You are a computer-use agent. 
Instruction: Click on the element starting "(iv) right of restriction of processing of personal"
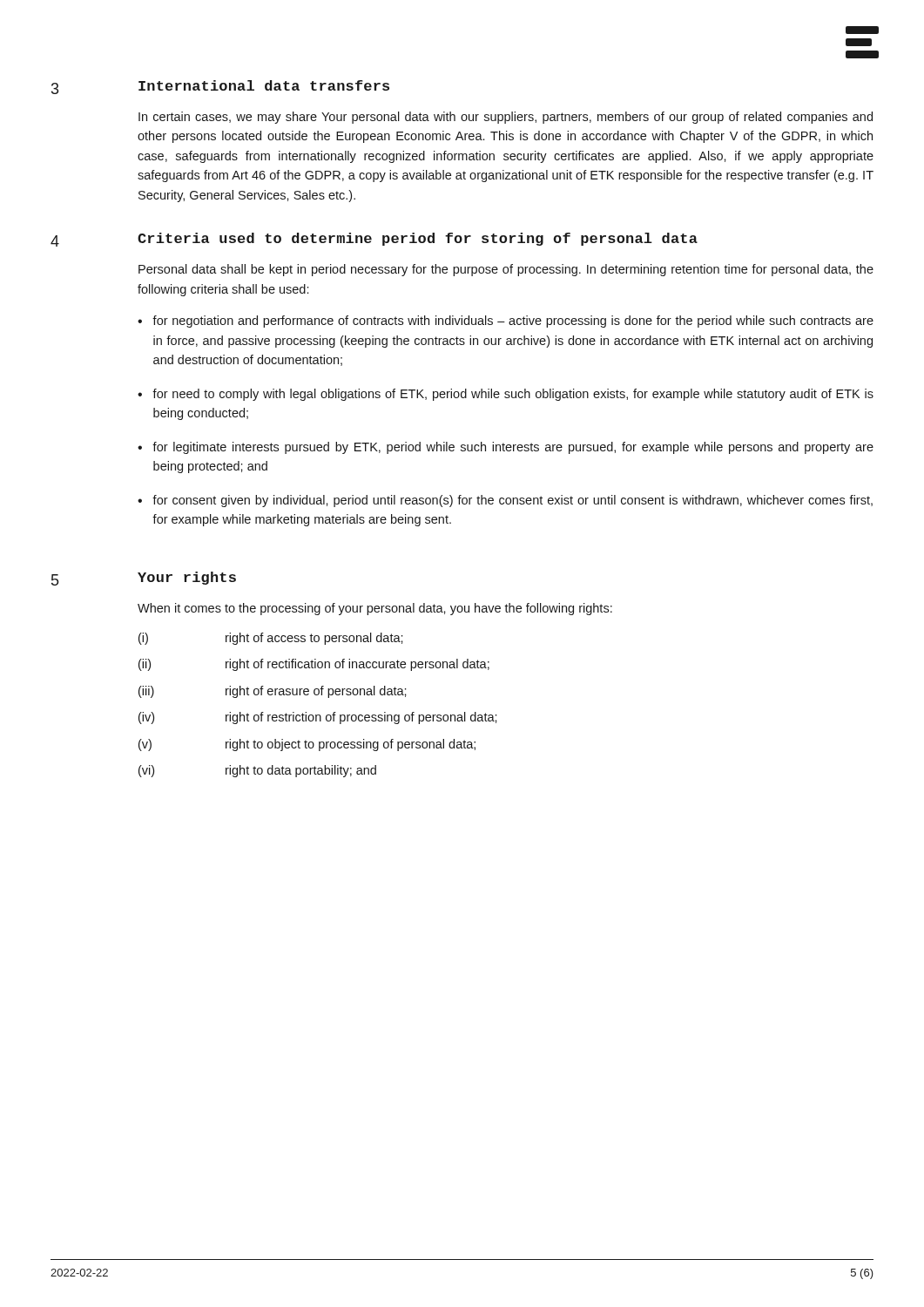tap(506, 718)
